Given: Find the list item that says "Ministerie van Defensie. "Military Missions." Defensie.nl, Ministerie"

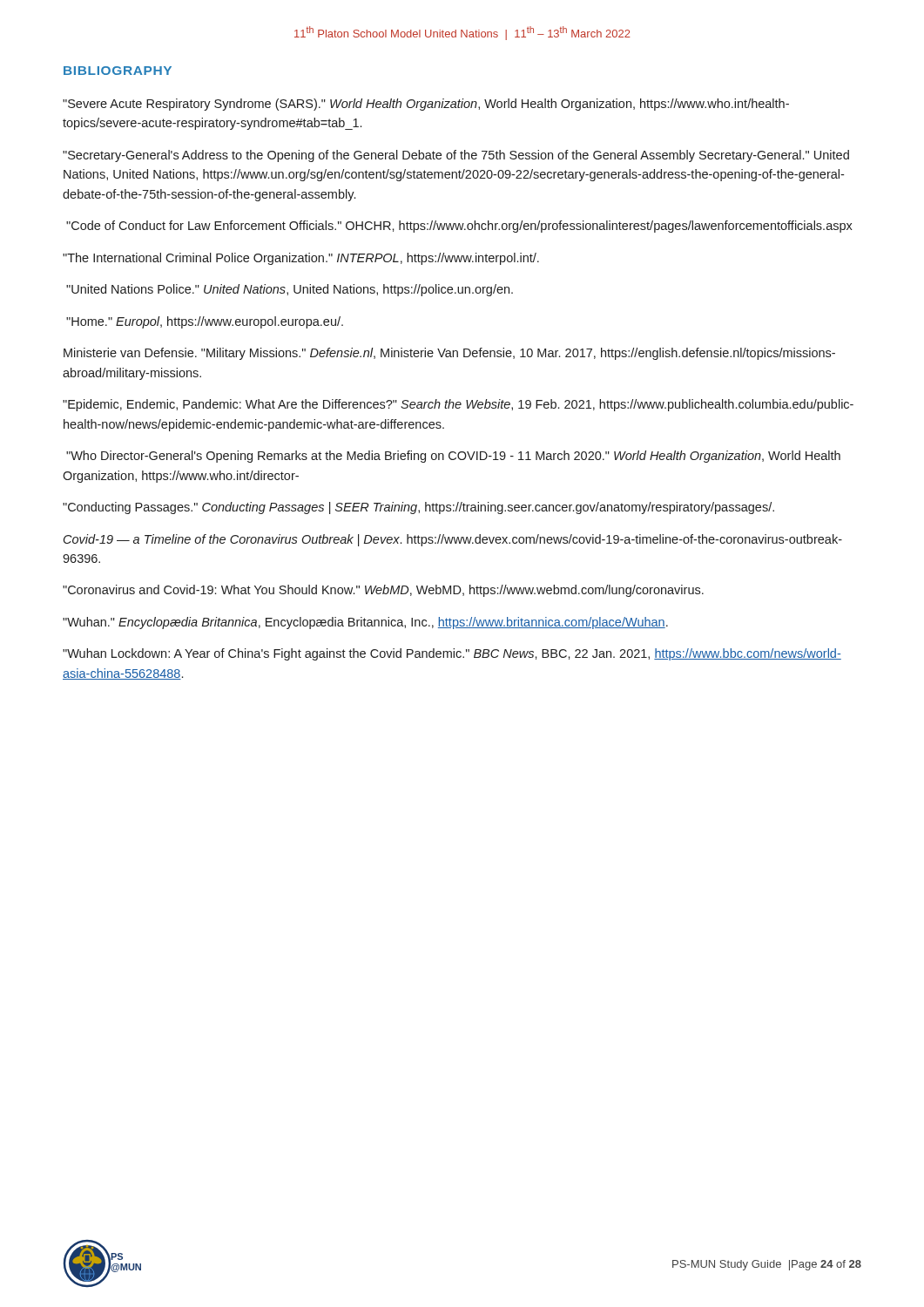Looking at the screenshot, I should click(x=449, y=363).
